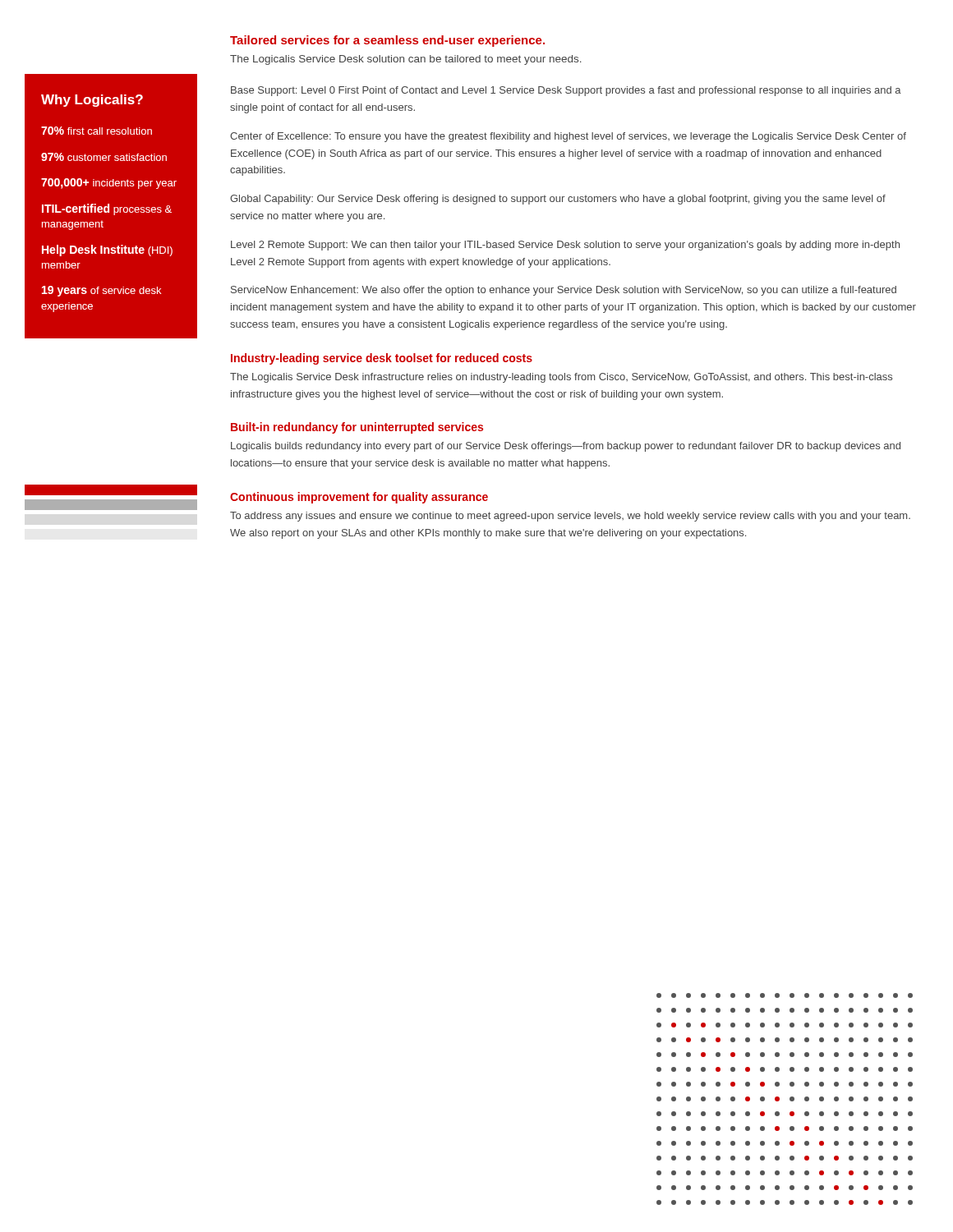
Task: Select the element starting "Help Desk Institute"
Action: coord(107,257)
